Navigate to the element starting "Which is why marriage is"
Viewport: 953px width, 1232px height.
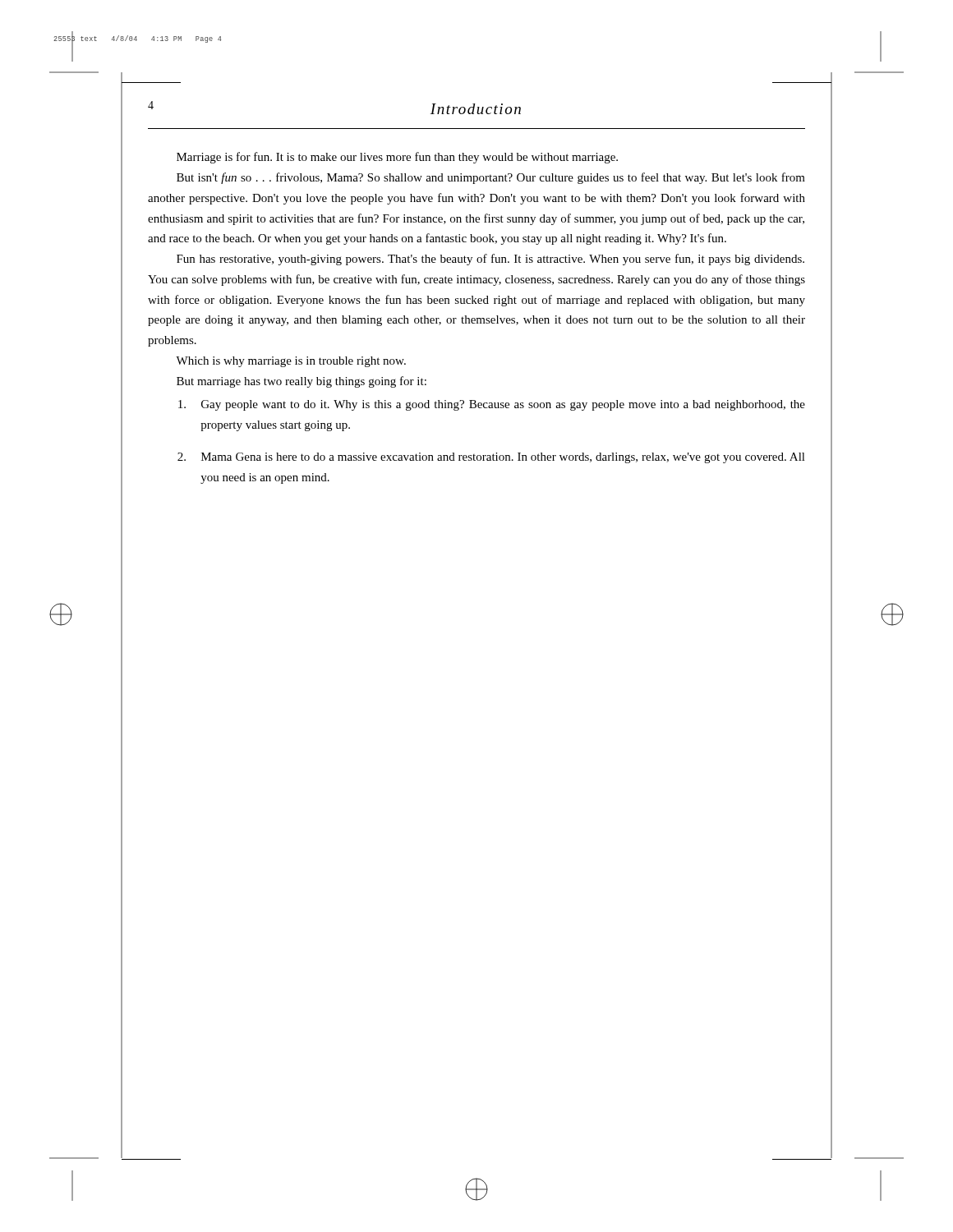coord(291,360)
